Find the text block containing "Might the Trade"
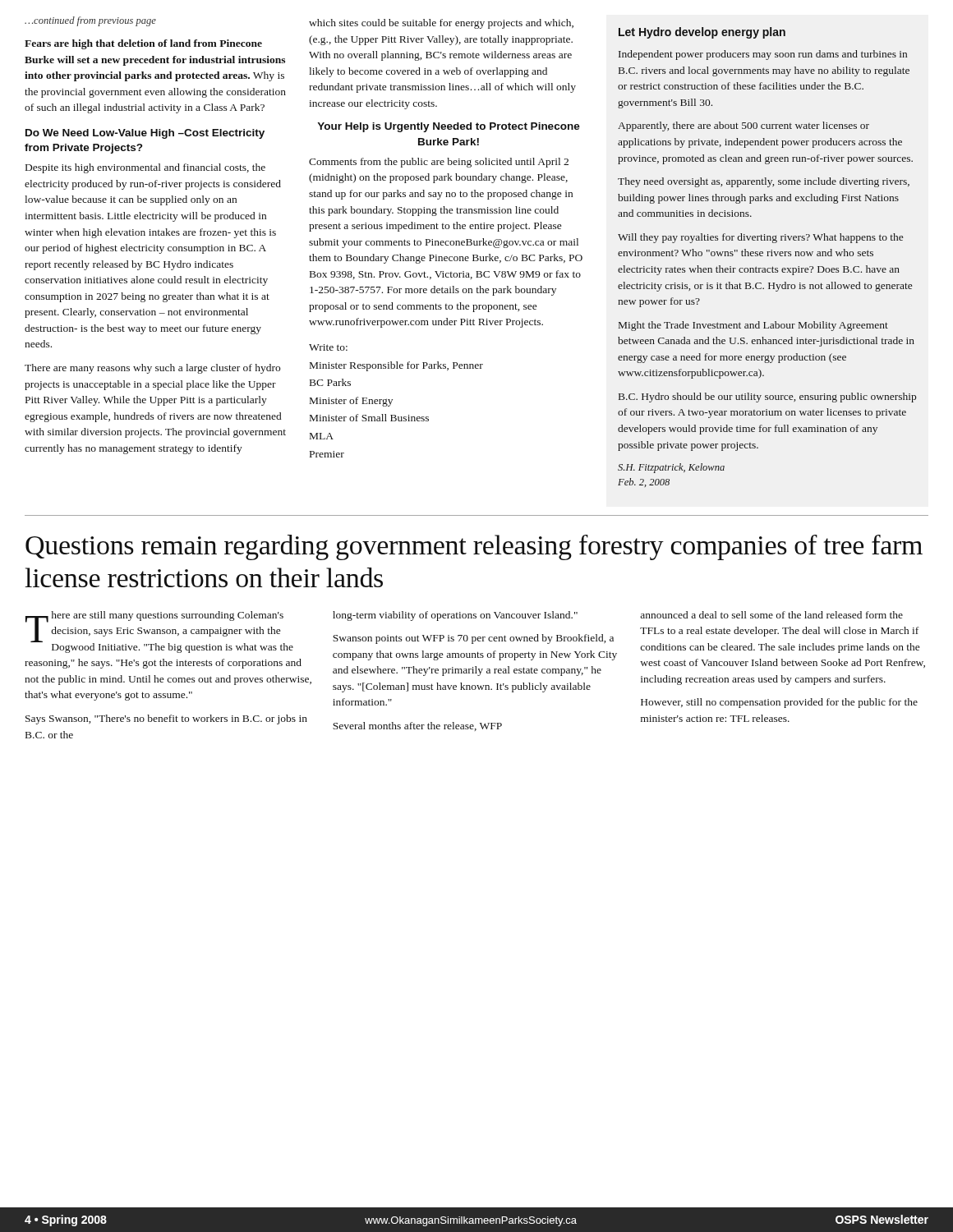This screenshot has width=953, height=1232. click(767, 349)
